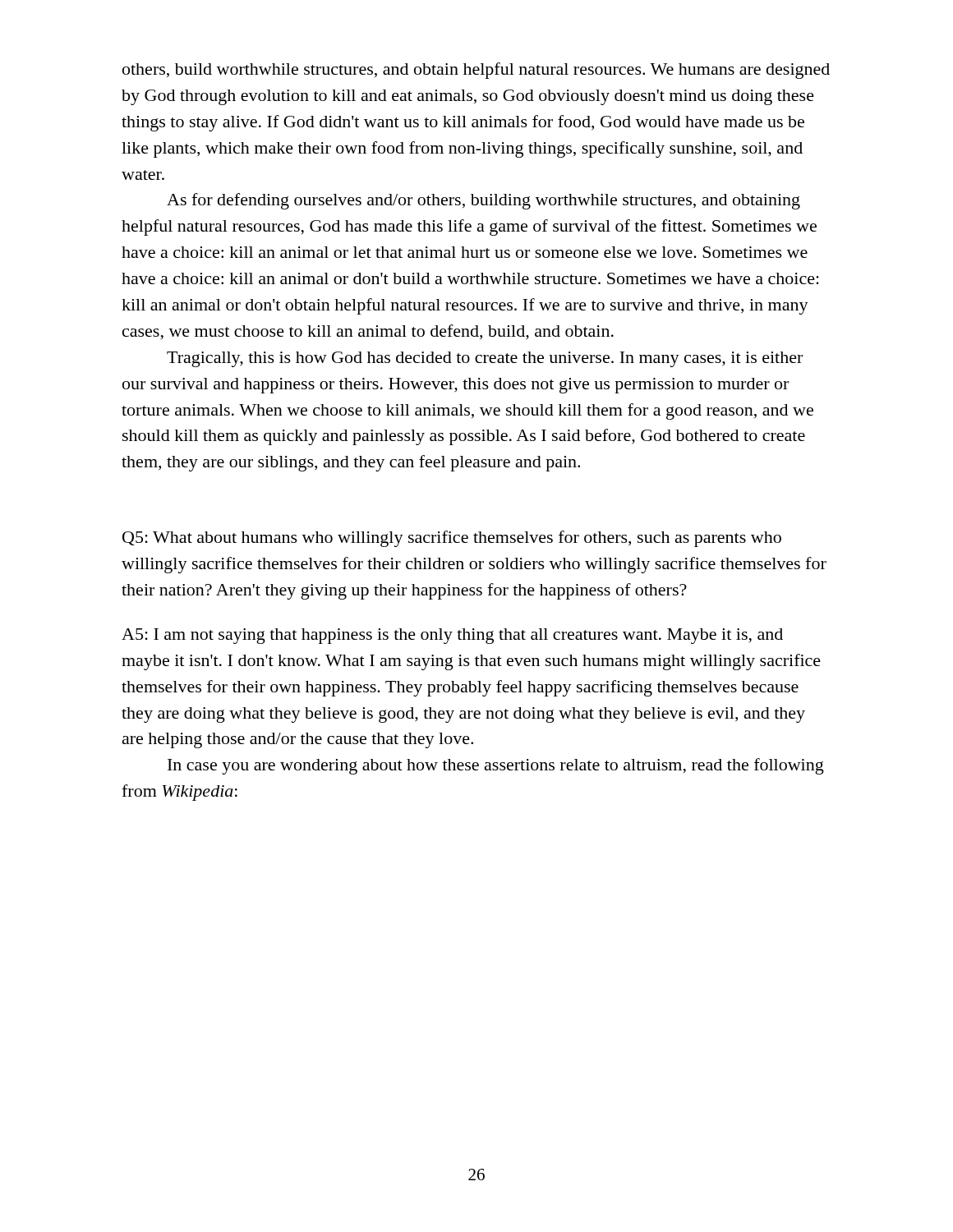Point to the block beginning "others, build worthwhile structures, and obtain"
Viewport: 953px width, 1232px height.
coord(476,265)
